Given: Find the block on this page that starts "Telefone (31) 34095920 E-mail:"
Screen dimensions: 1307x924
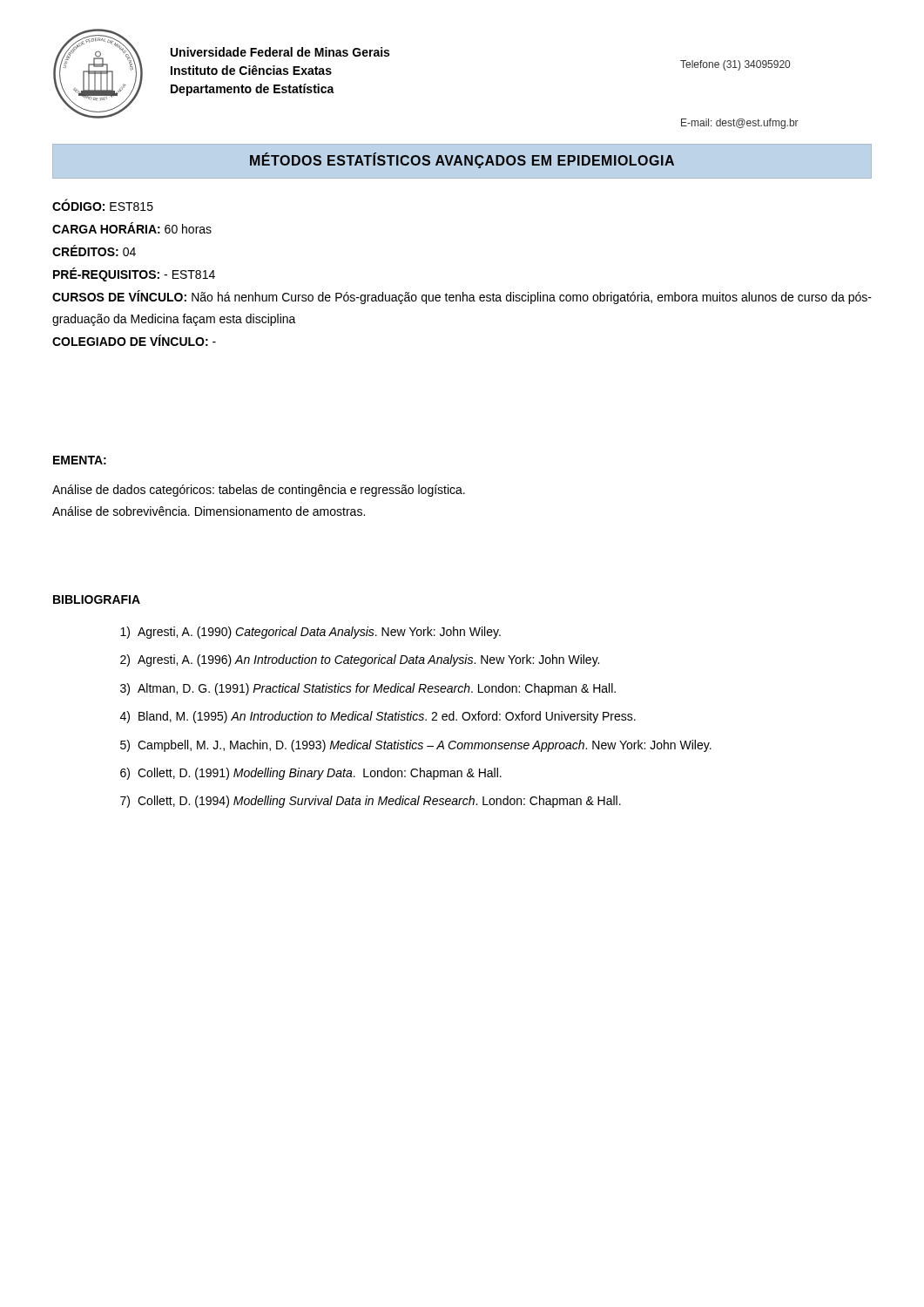Looking at the screenshot, I should (735, 65).
